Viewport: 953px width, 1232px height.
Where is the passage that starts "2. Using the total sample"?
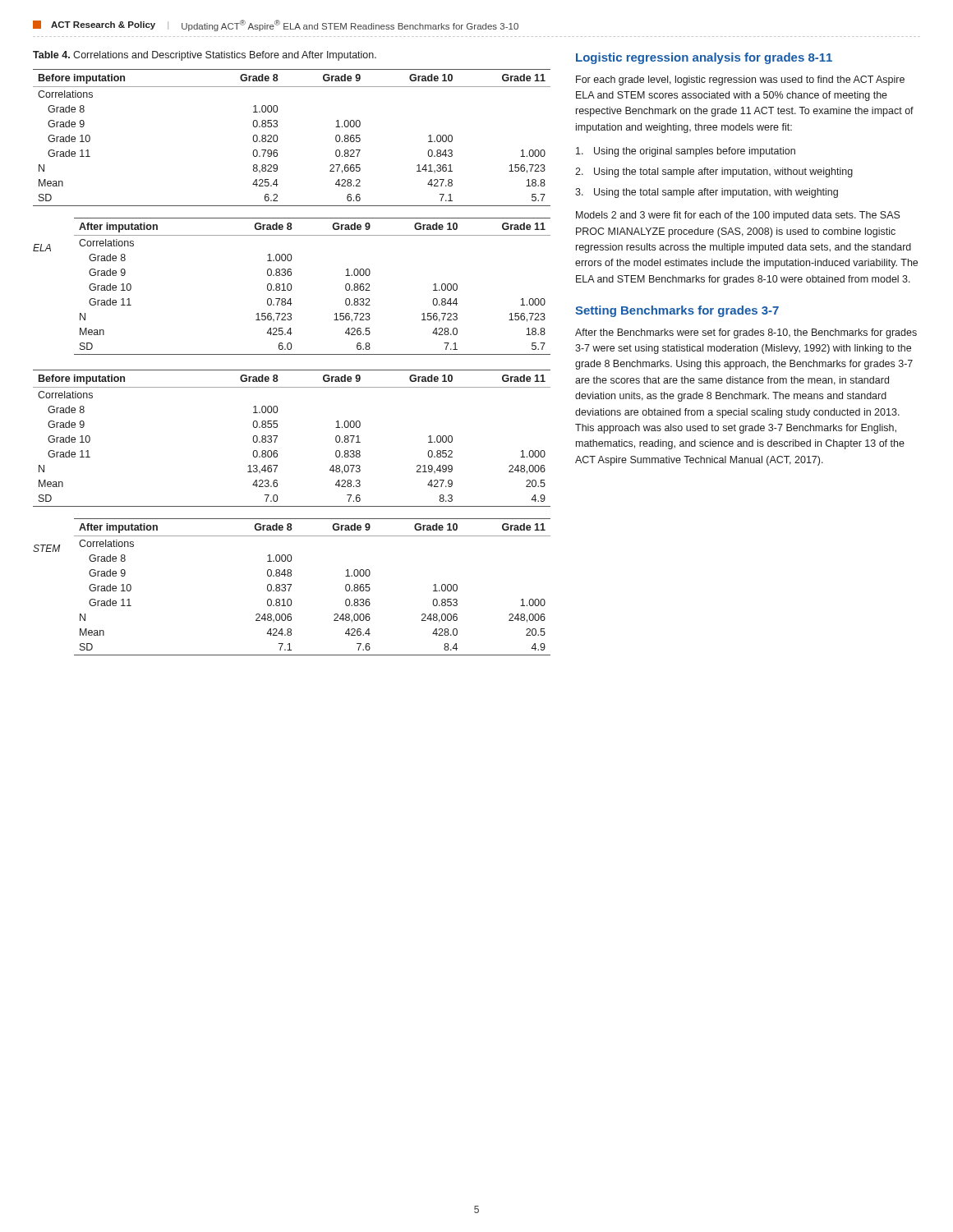(x=714, y=172)
